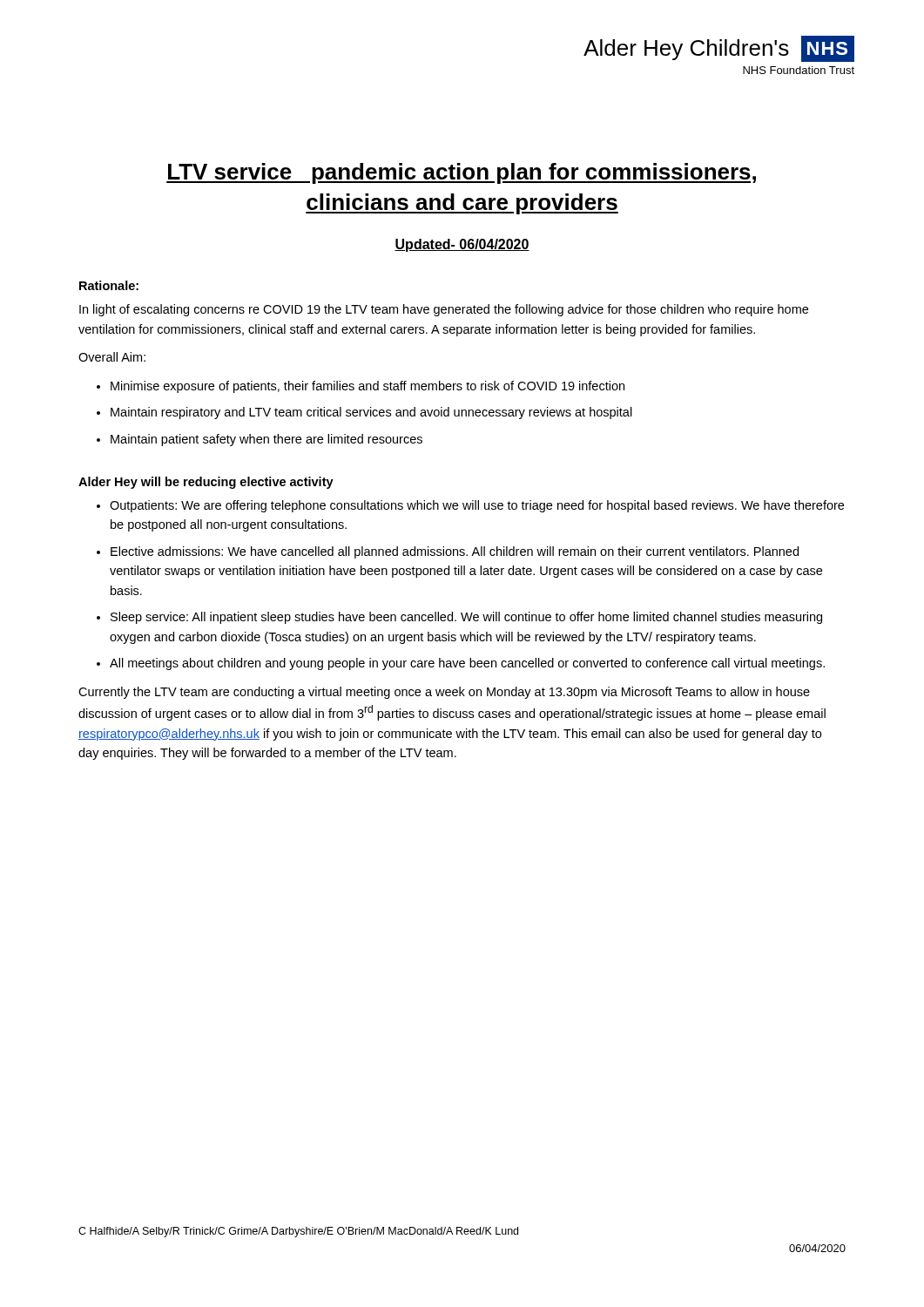Find the passage starting "Alder Hey will be reducing elective activity"

(206, 482)
